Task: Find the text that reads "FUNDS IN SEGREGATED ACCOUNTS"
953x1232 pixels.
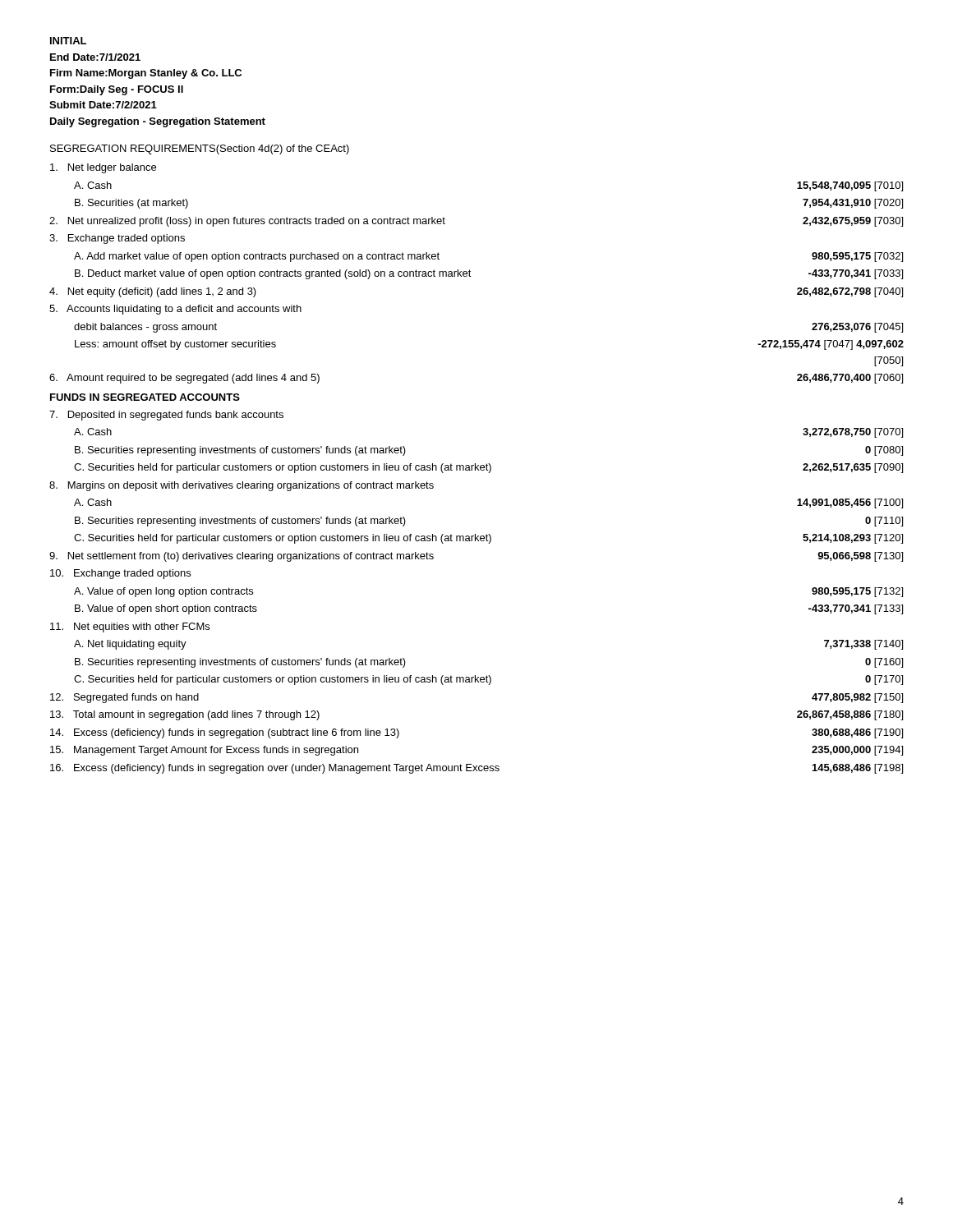Action: pyautogui.click(x=145, y=397)
